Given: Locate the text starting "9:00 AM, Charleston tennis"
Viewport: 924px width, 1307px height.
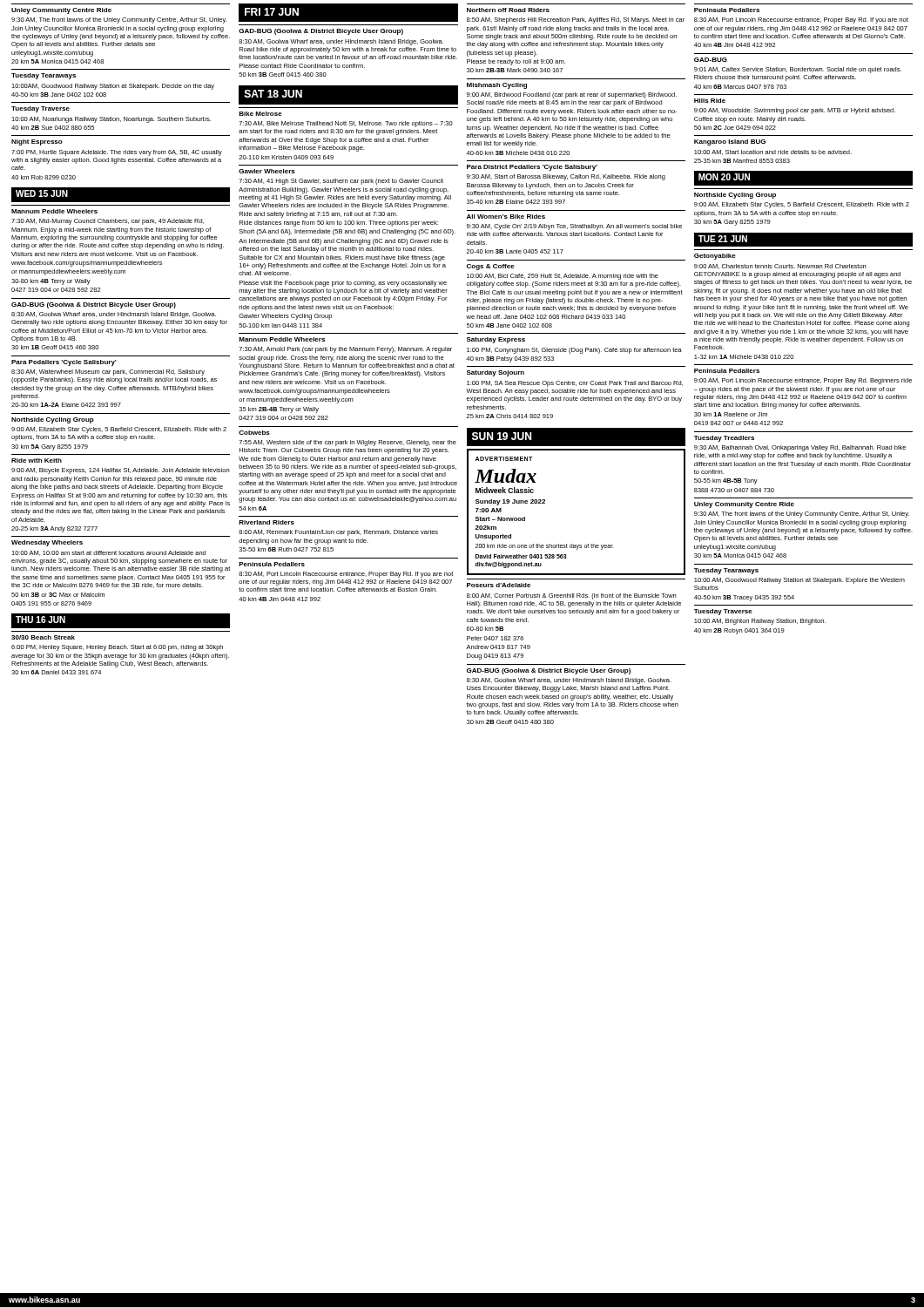Looking at the screenshot, I should tap(803, 311).
